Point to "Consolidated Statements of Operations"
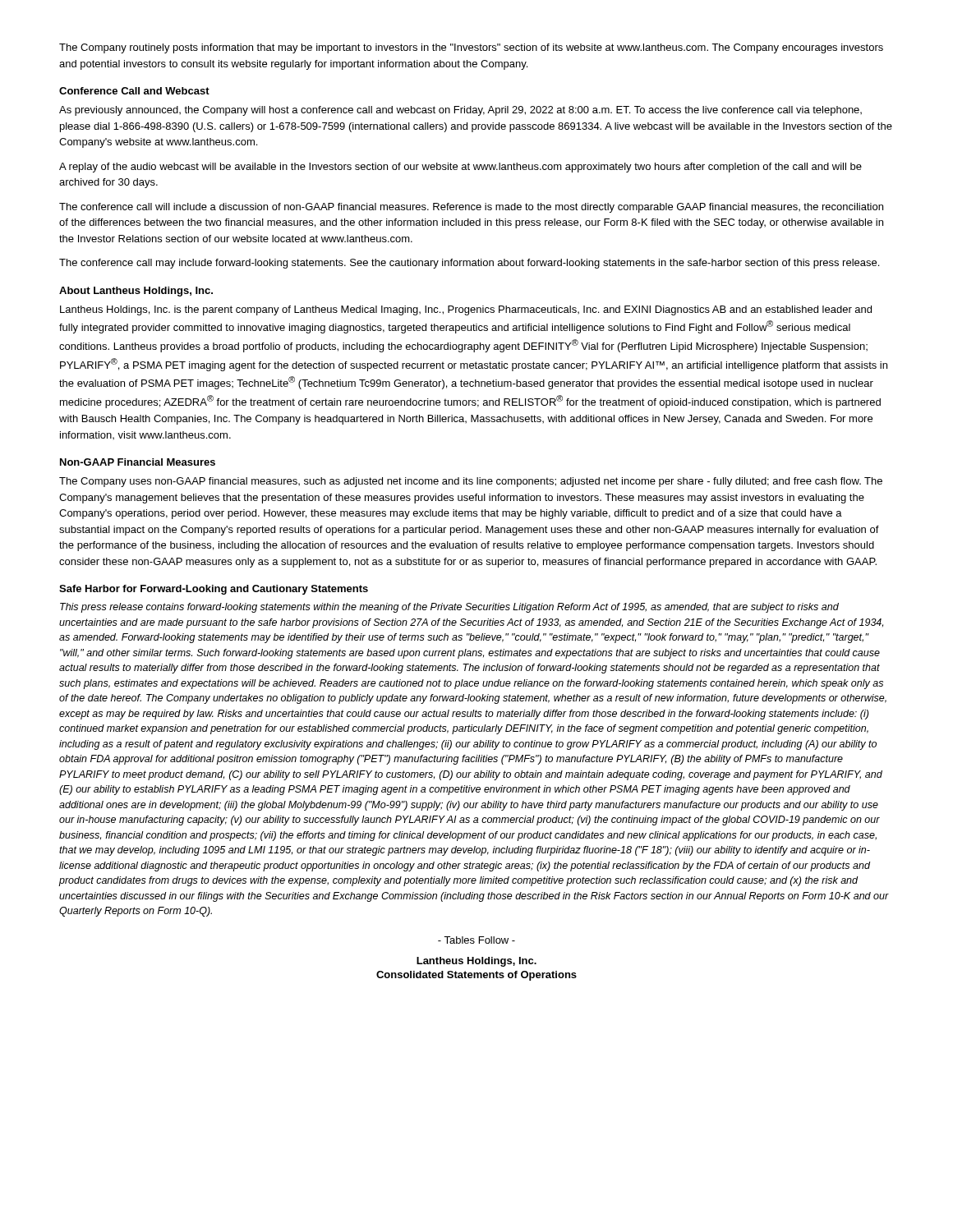This screenshot has height=1232, width=953. (476, 974)
